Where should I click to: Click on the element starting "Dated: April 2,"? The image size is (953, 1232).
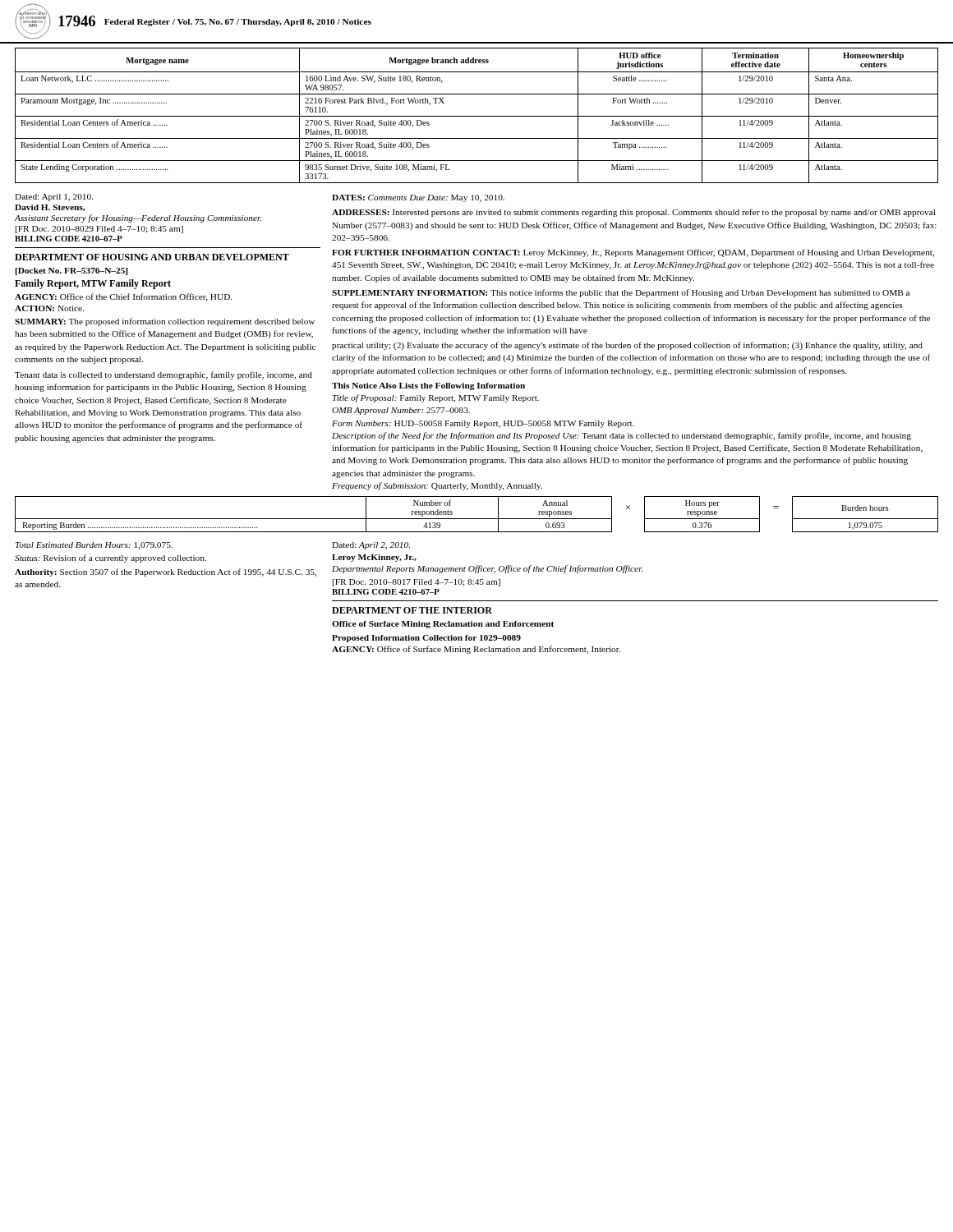tap(371, 545)
